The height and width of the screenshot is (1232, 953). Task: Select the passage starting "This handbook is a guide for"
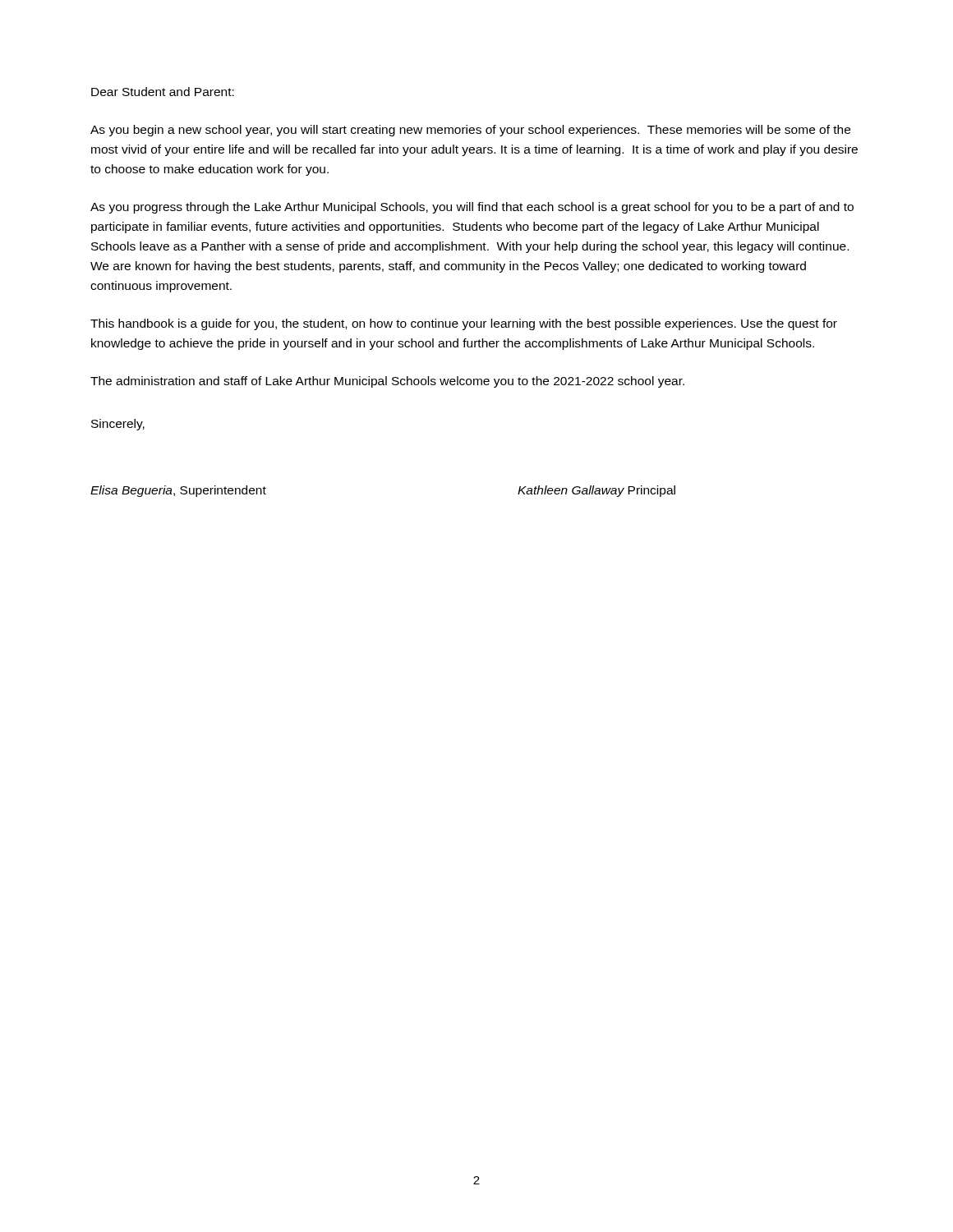pos(464,333)
